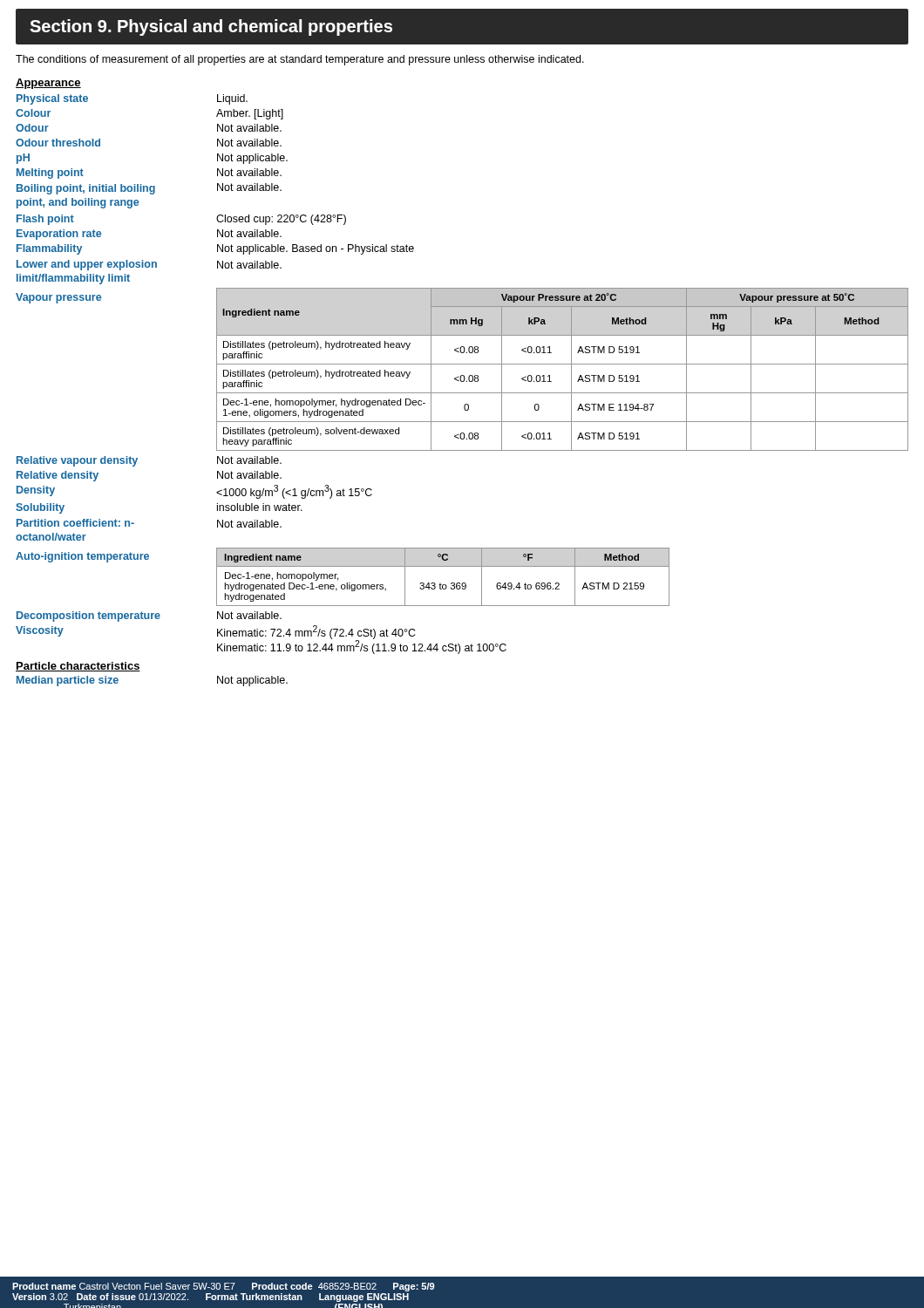Click on the text block that reads "Flammability Not applicable. Based on -"

[215, 249]
